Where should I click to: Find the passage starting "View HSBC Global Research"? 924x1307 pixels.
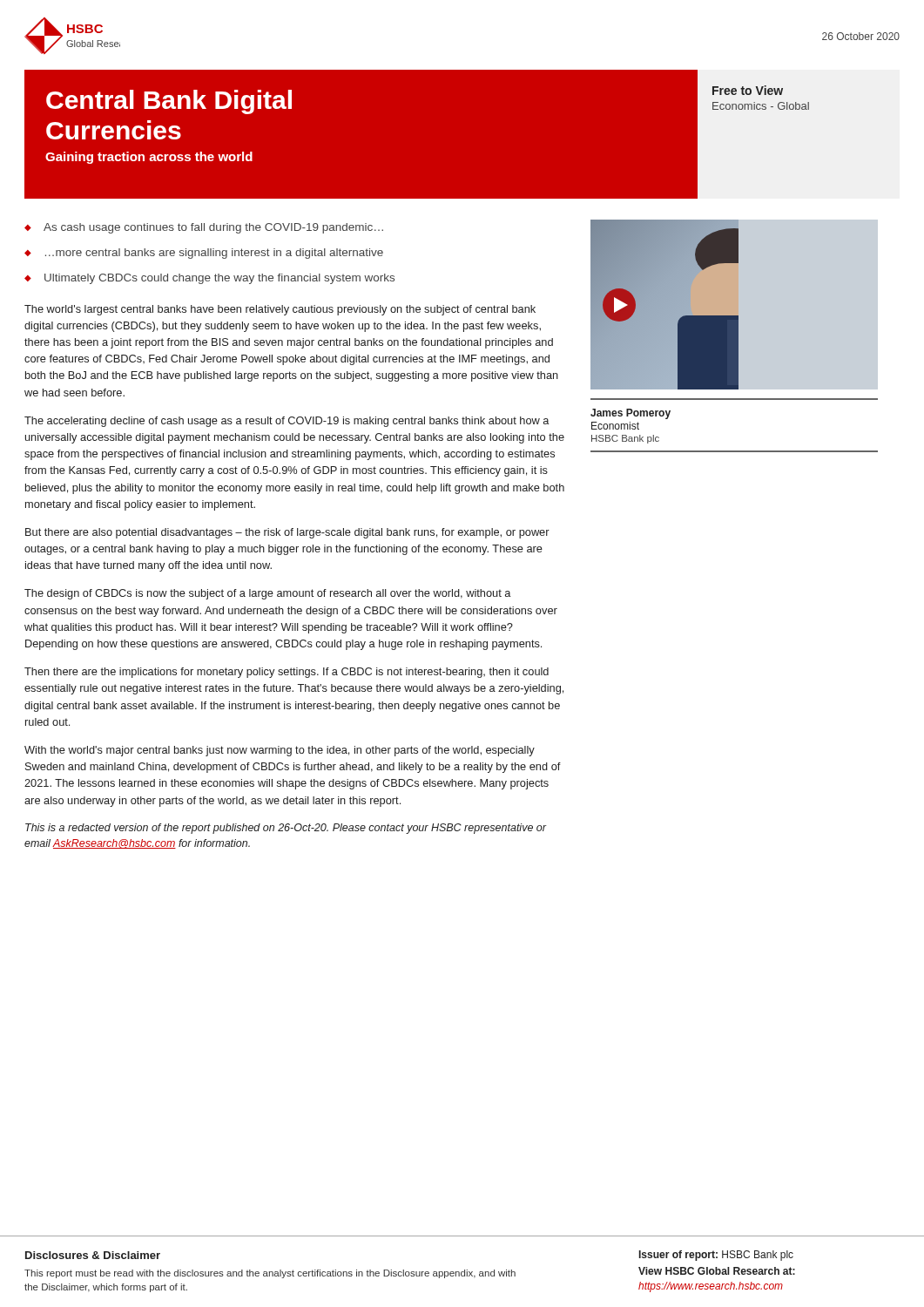click(717, 1271)
